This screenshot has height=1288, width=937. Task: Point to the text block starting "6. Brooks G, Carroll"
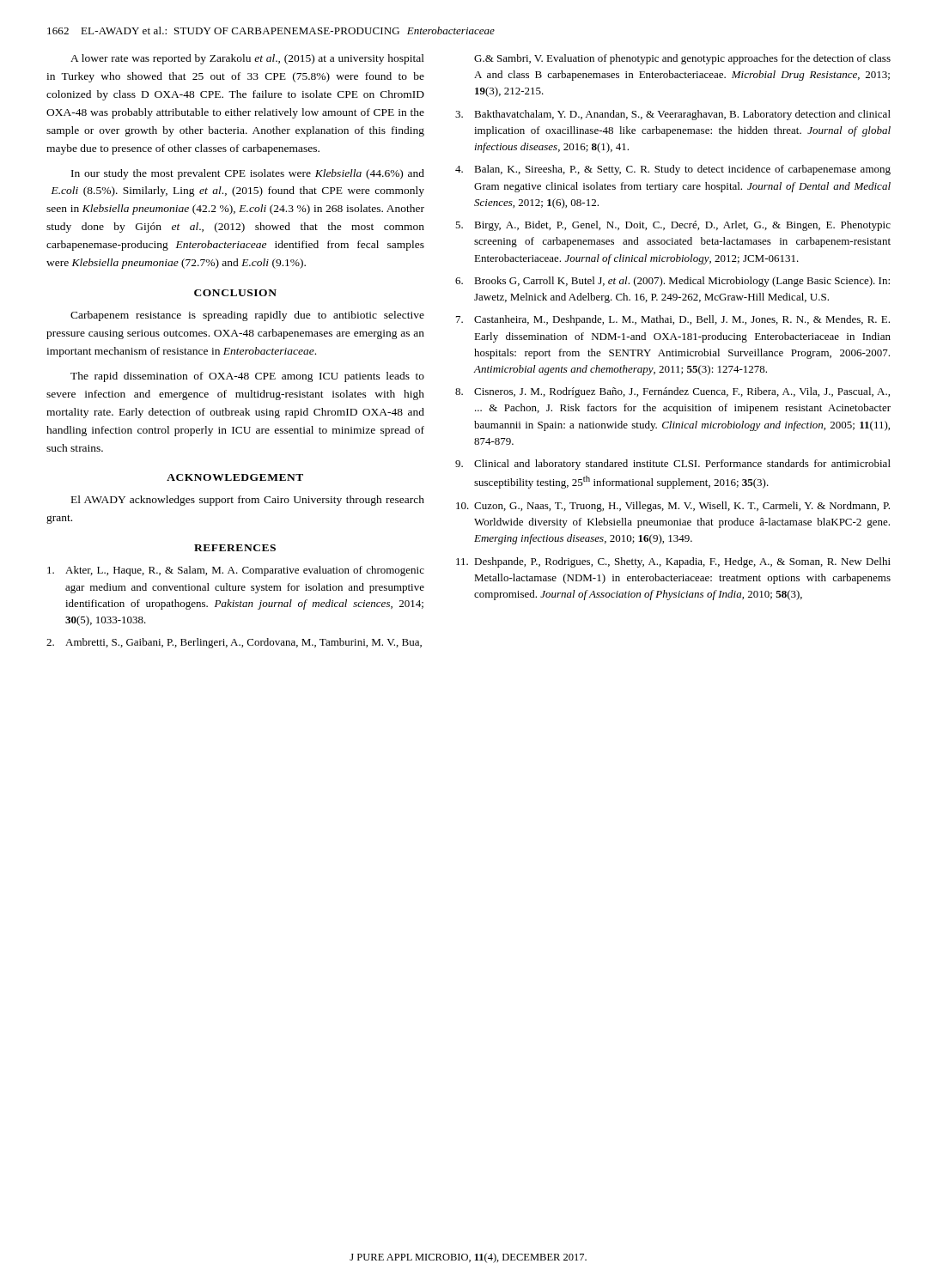coord(673,289)
